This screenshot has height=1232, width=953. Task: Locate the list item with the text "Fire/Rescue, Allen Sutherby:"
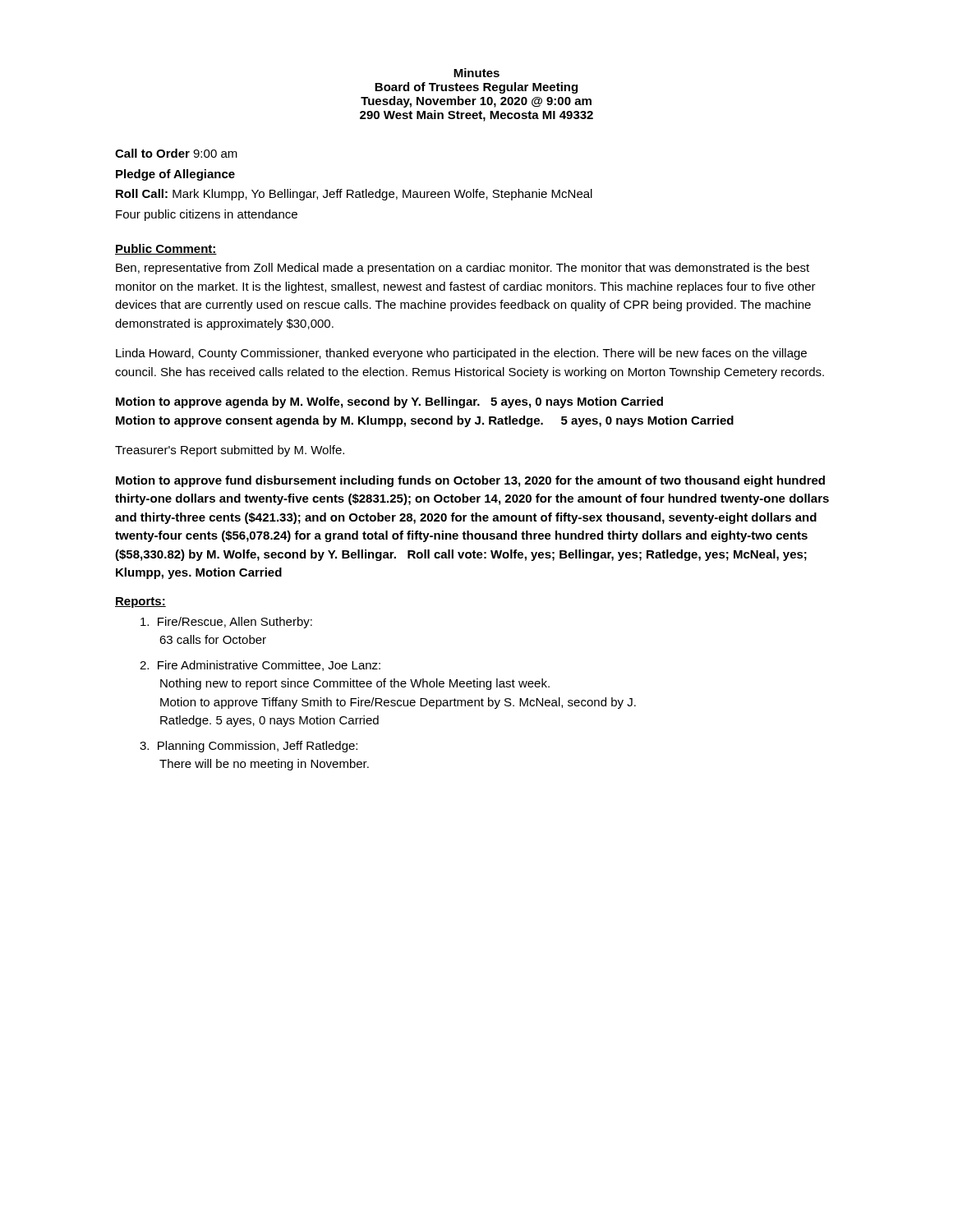pos(226,632)
